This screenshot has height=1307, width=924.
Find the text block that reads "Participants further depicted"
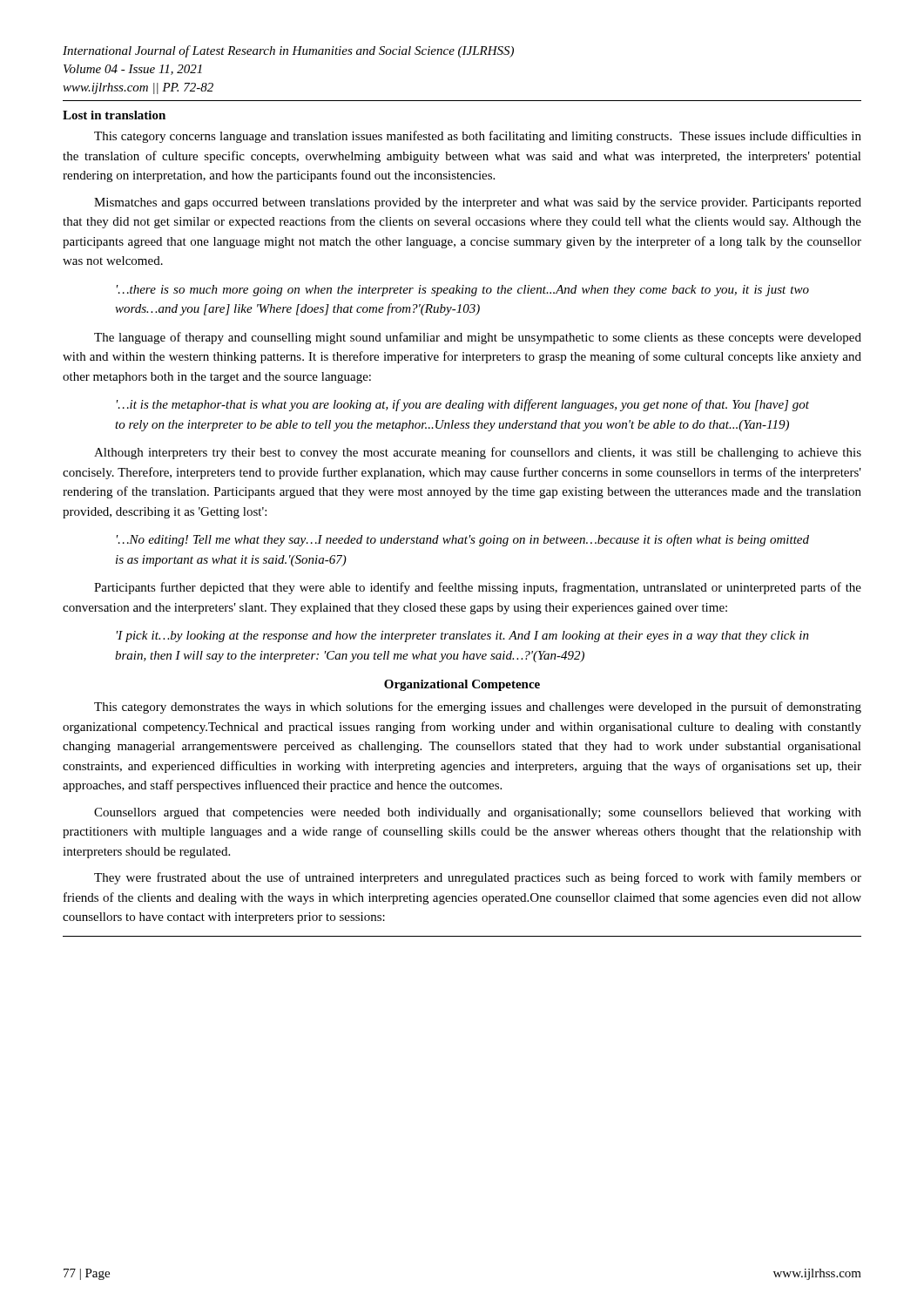tap(462, 597)
